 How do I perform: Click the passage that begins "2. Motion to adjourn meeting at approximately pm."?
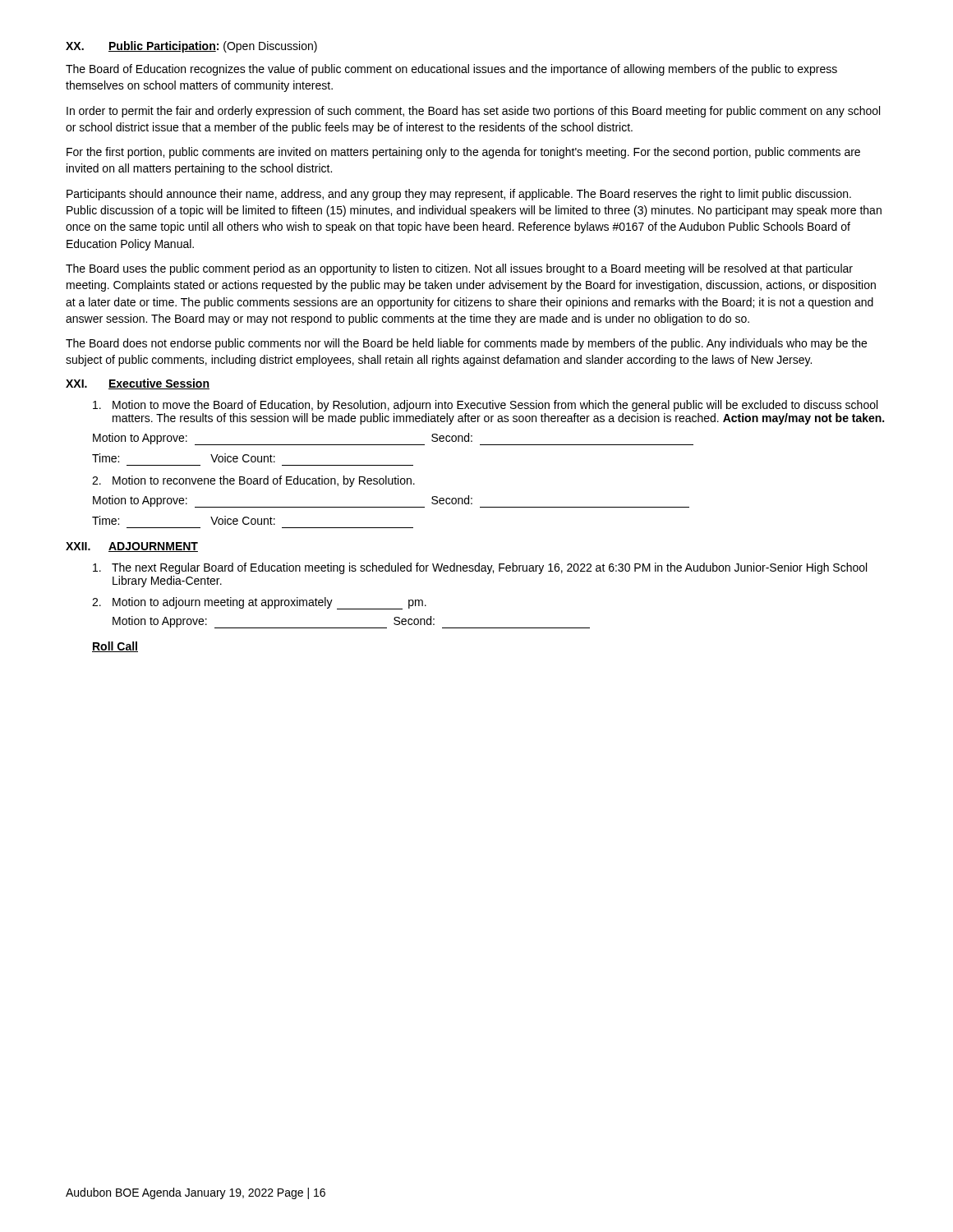coord(259,603)
